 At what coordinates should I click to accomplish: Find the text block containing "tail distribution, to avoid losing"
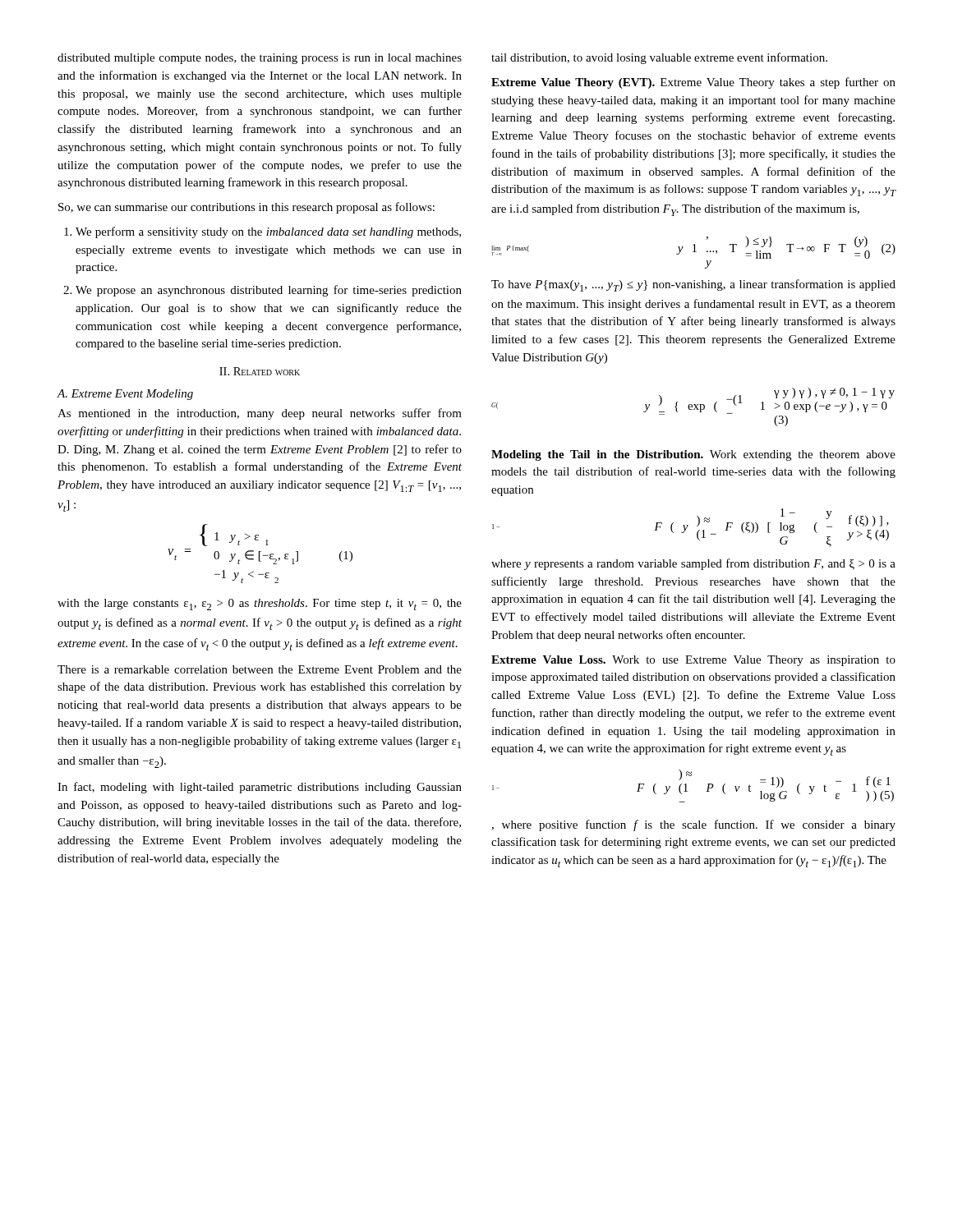point(693,135)
